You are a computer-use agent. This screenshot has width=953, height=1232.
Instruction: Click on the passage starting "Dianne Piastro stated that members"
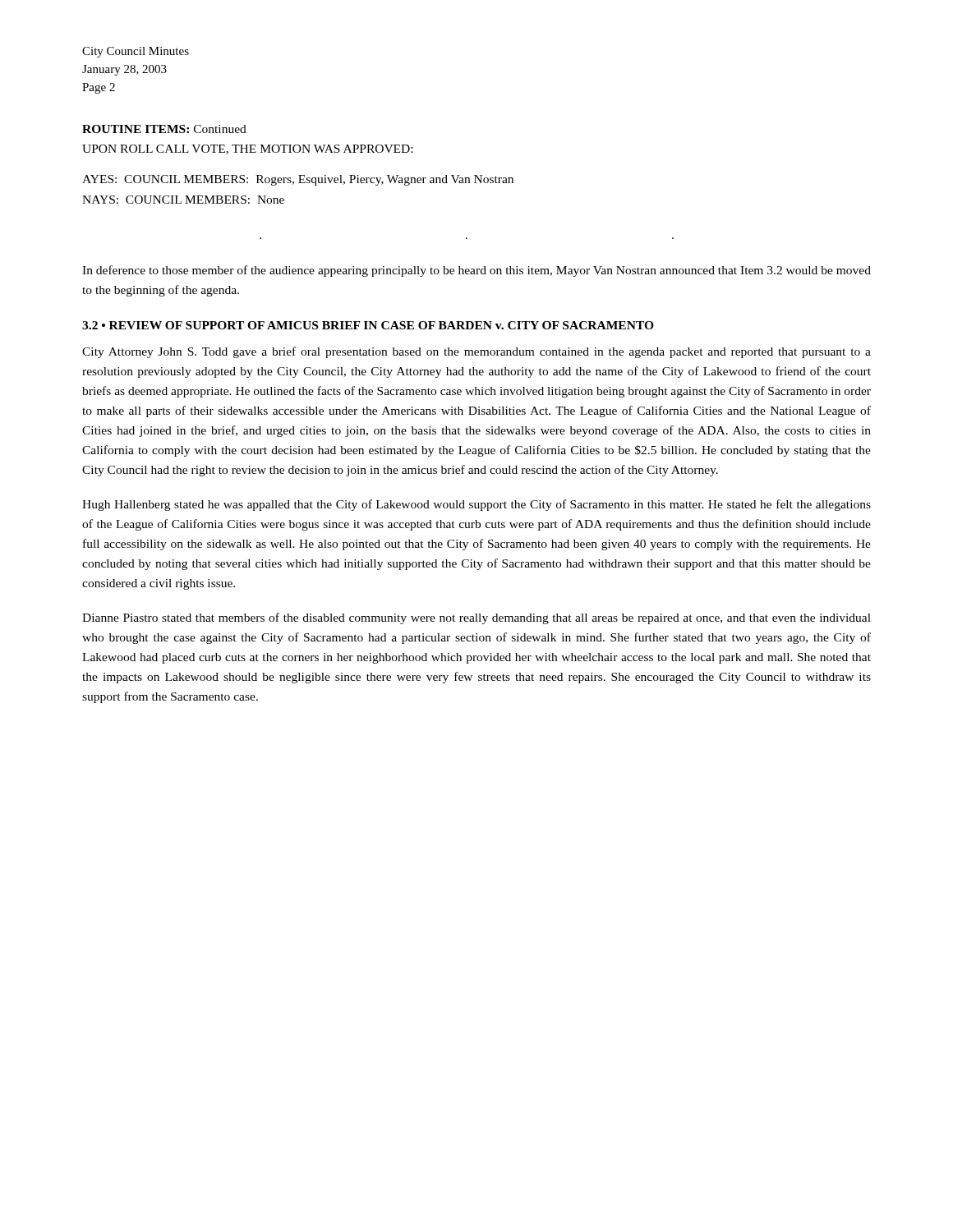tap(476, 657)
